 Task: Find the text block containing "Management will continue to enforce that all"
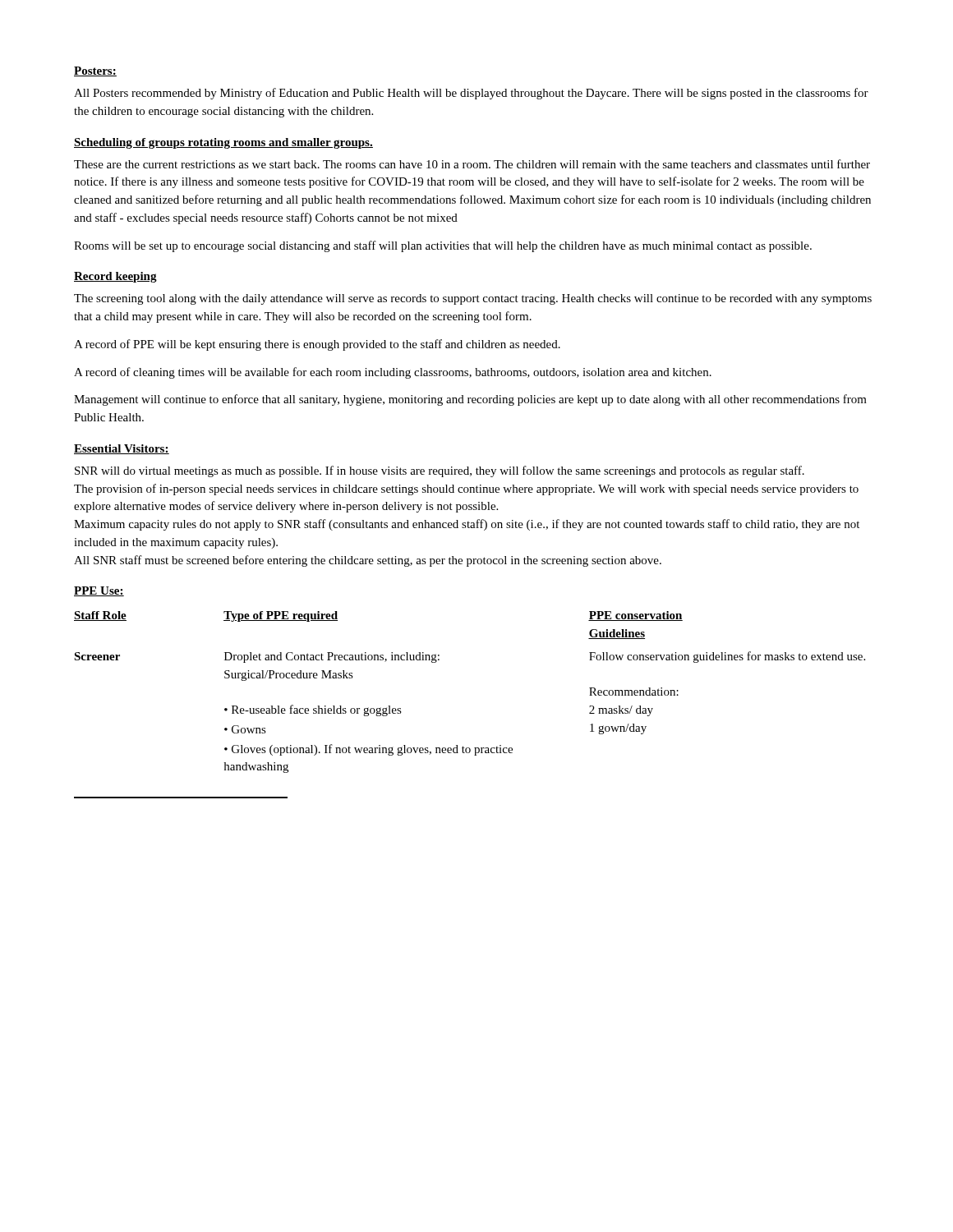click(470, 408)
